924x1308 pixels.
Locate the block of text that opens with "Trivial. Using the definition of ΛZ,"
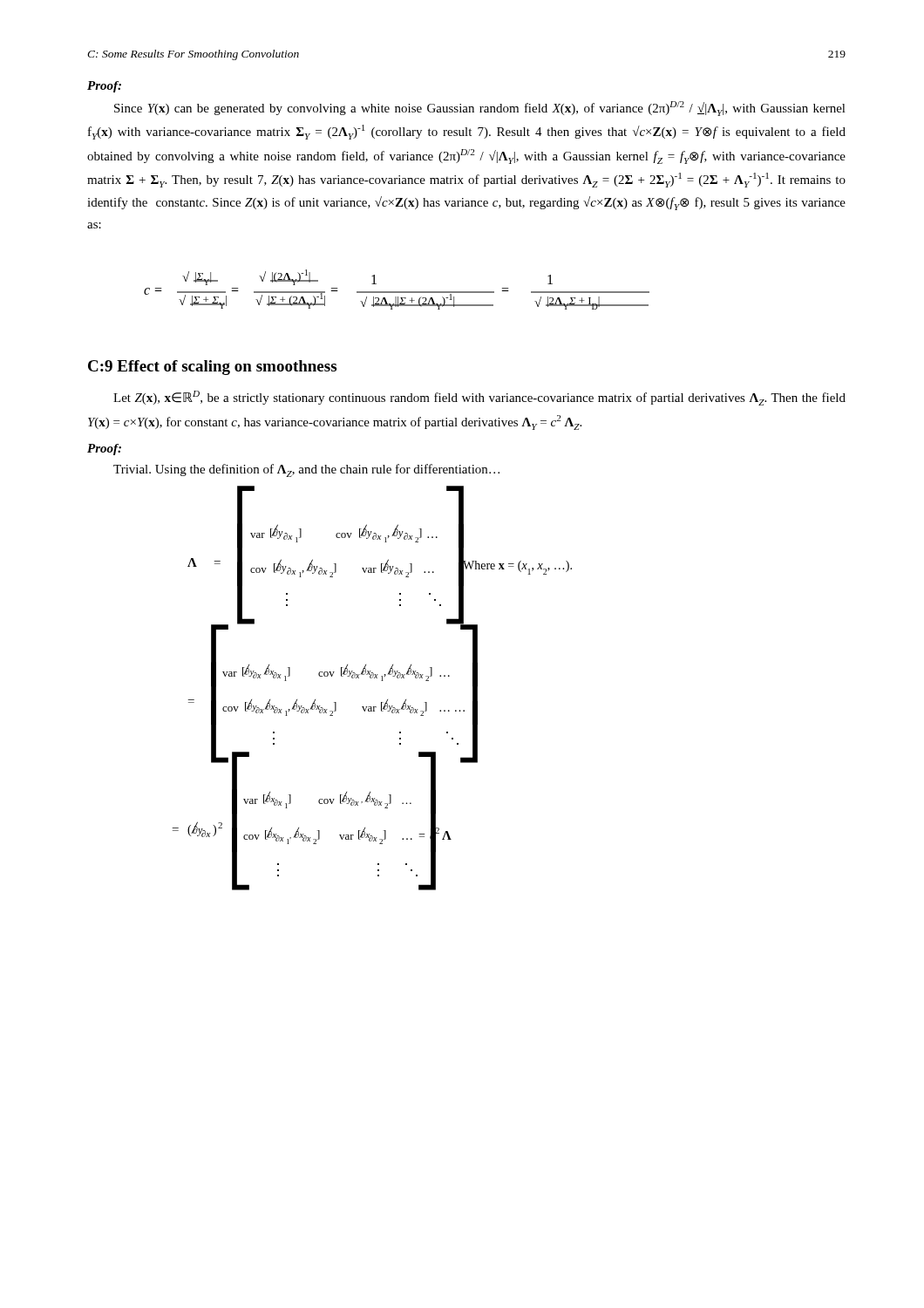307,471
